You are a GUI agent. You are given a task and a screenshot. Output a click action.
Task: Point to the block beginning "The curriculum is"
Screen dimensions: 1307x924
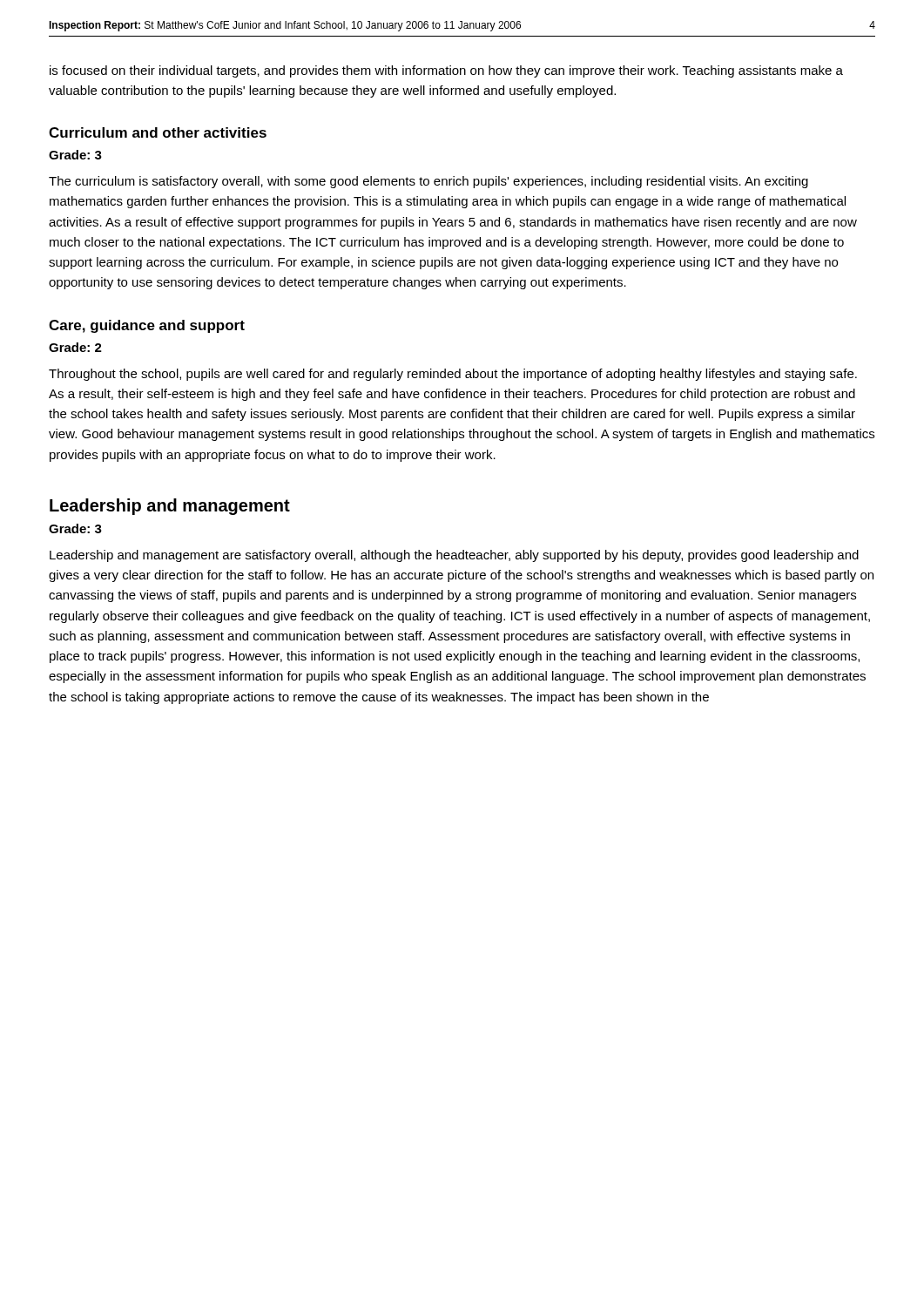click(453, 231)
